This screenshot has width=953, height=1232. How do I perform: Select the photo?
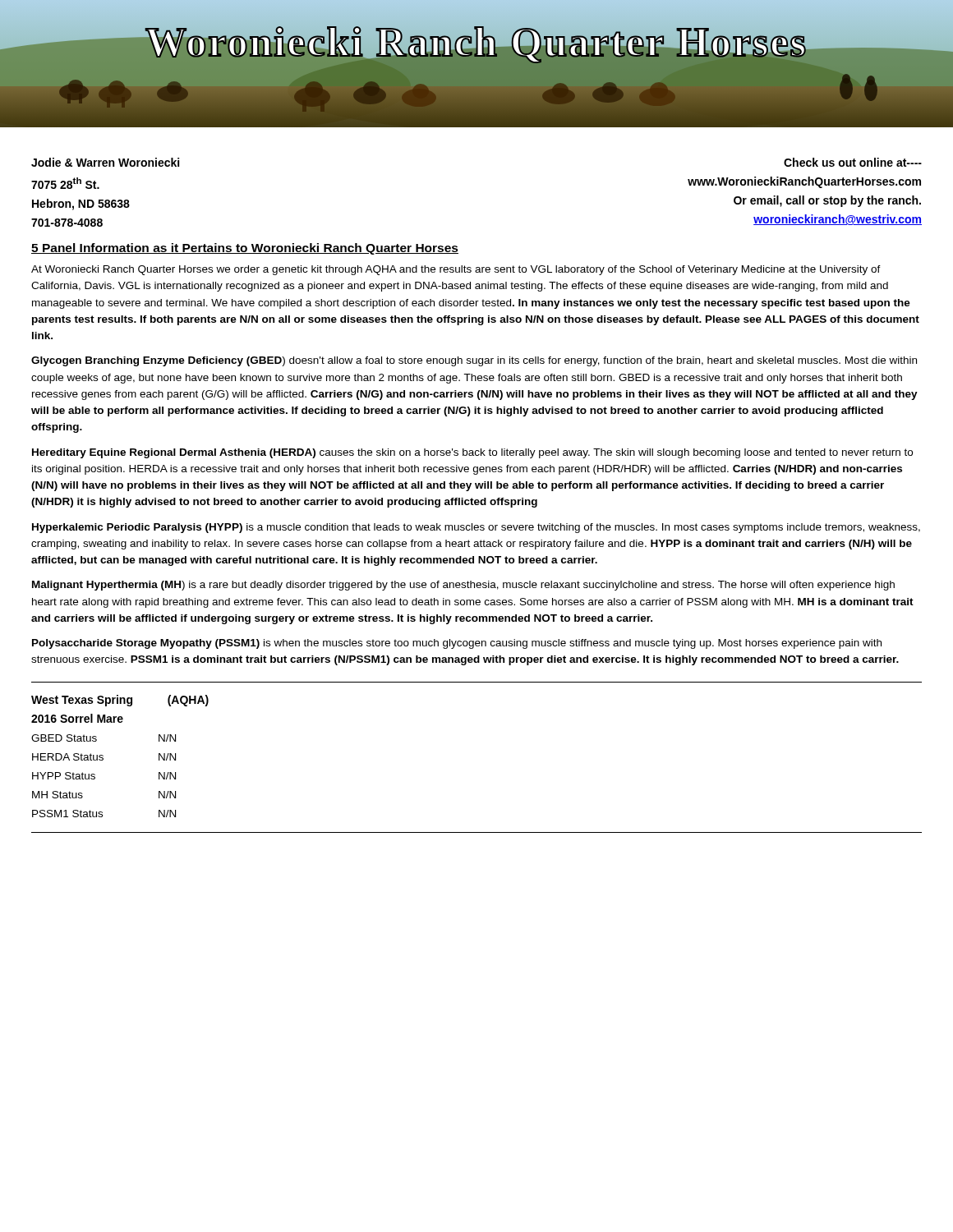point(476,64)
